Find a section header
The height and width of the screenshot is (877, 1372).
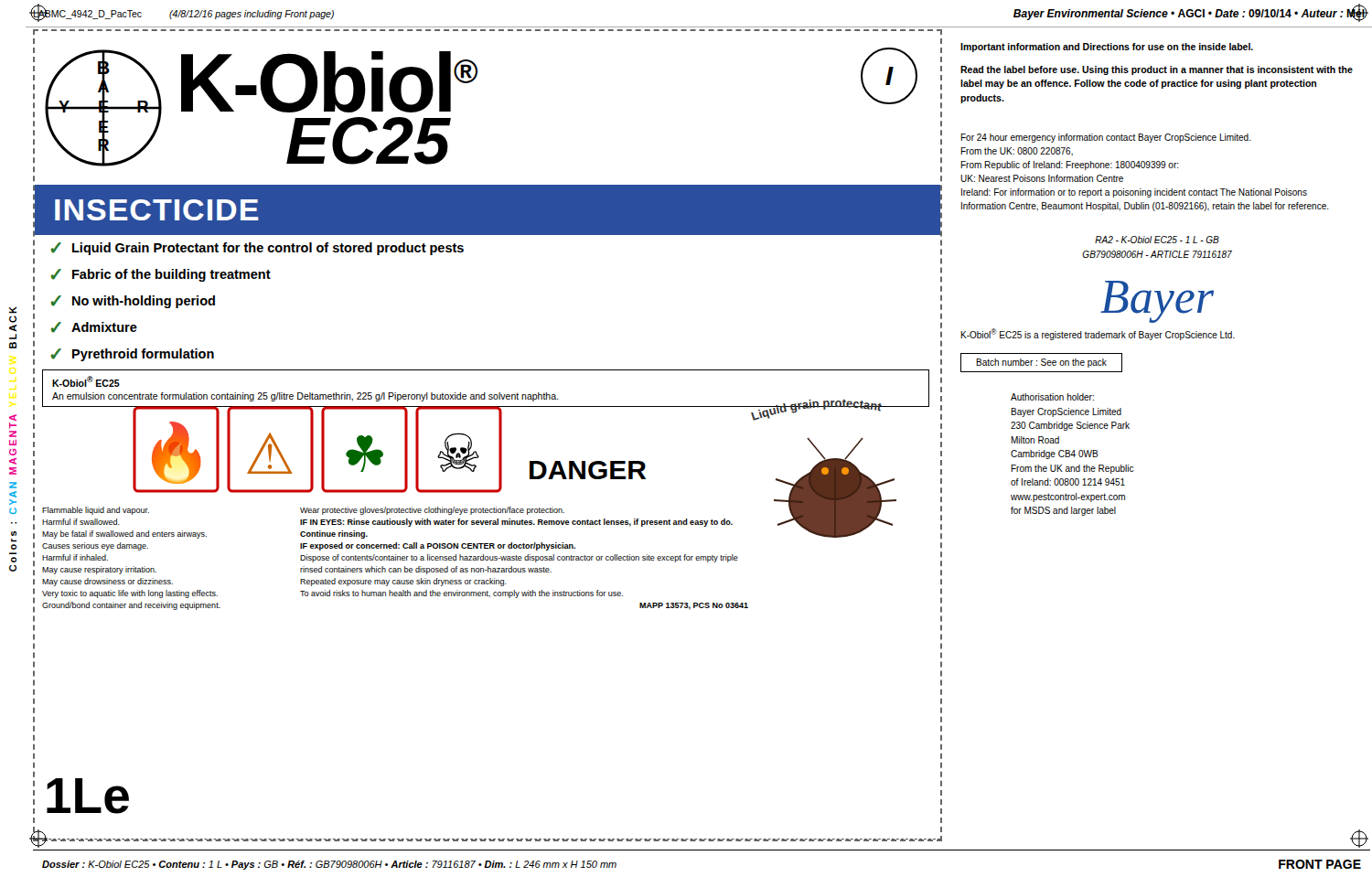pyautogui.click(x=157, y=209)
